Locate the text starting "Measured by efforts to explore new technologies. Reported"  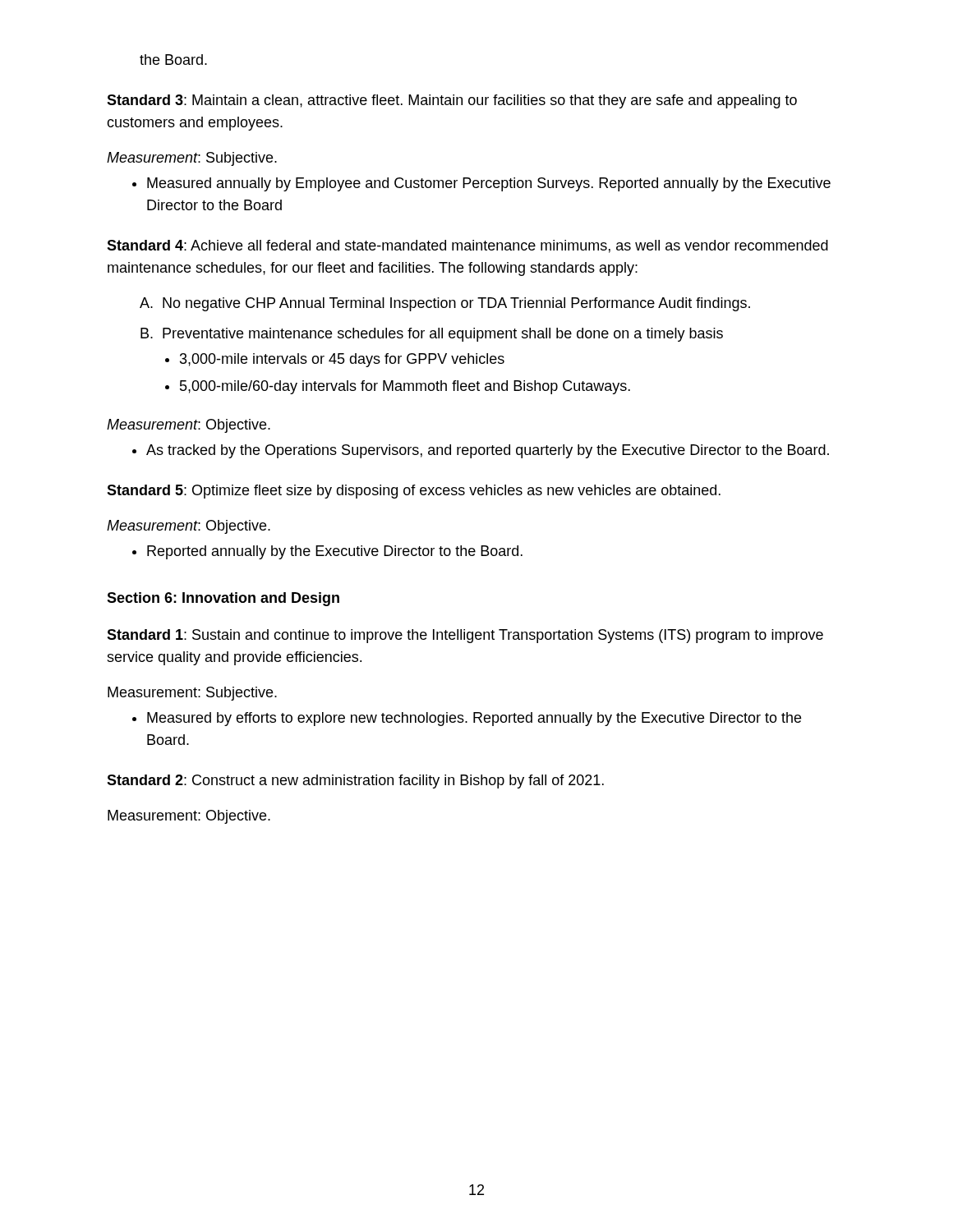pos(485,729)
